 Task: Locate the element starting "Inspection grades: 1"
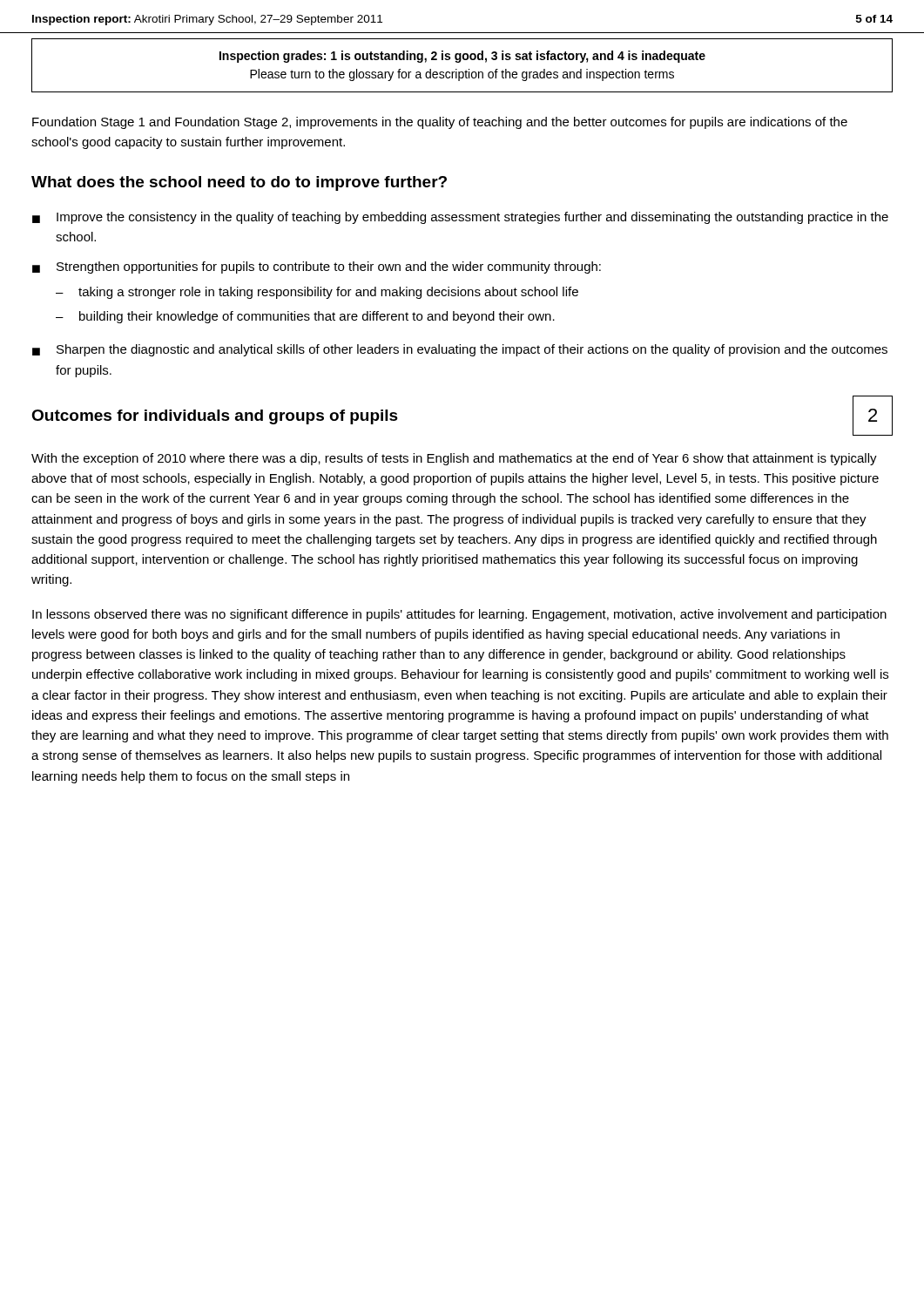pyautogui.click(x=462, y=65)
